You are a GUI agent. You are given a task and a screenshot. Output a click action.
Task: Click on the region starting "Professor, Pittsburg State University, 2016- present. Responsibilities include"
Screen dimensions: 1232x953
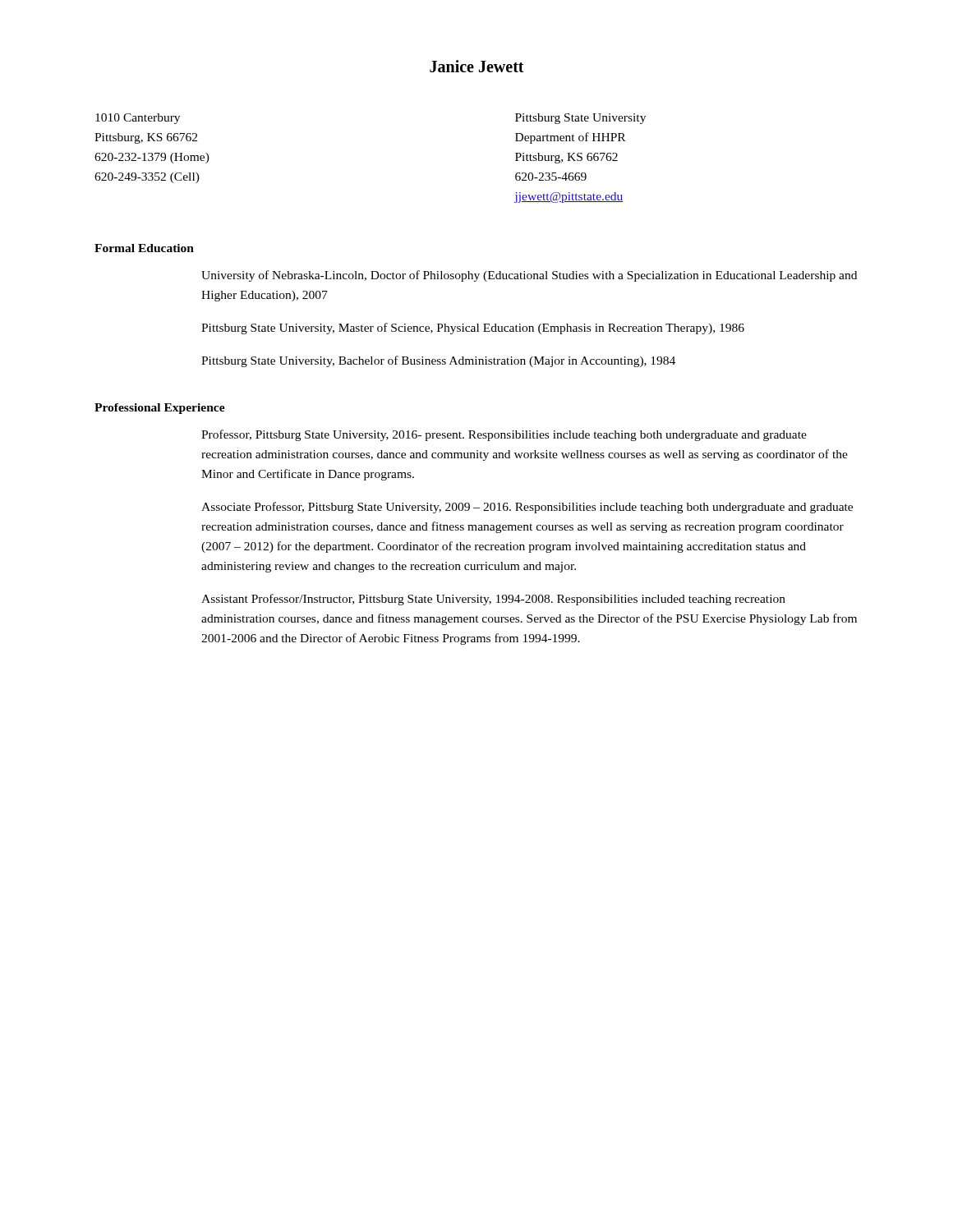click(524, 454)
